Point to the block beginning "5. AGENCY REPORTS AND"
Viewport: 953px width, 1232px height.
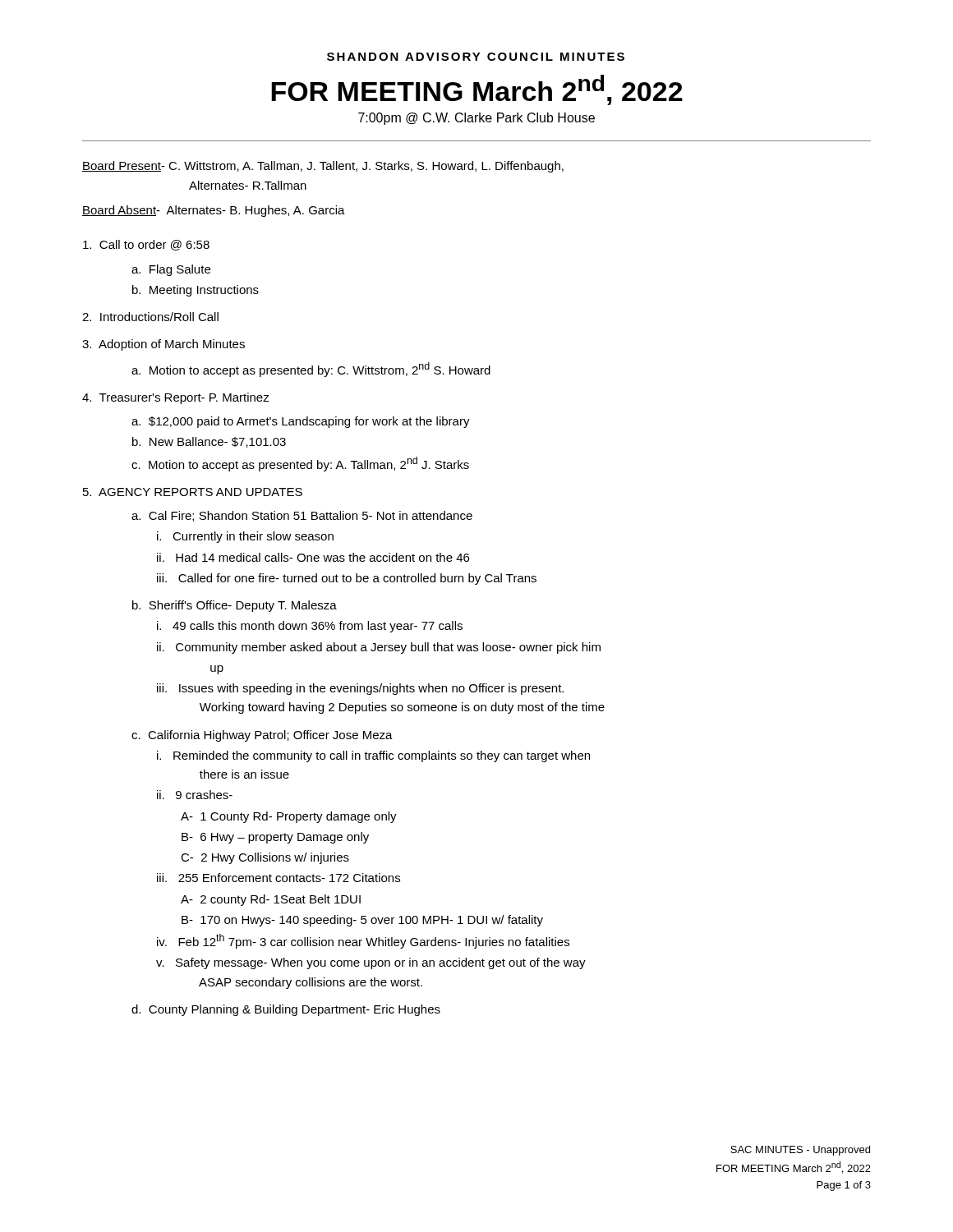[192, 491]
